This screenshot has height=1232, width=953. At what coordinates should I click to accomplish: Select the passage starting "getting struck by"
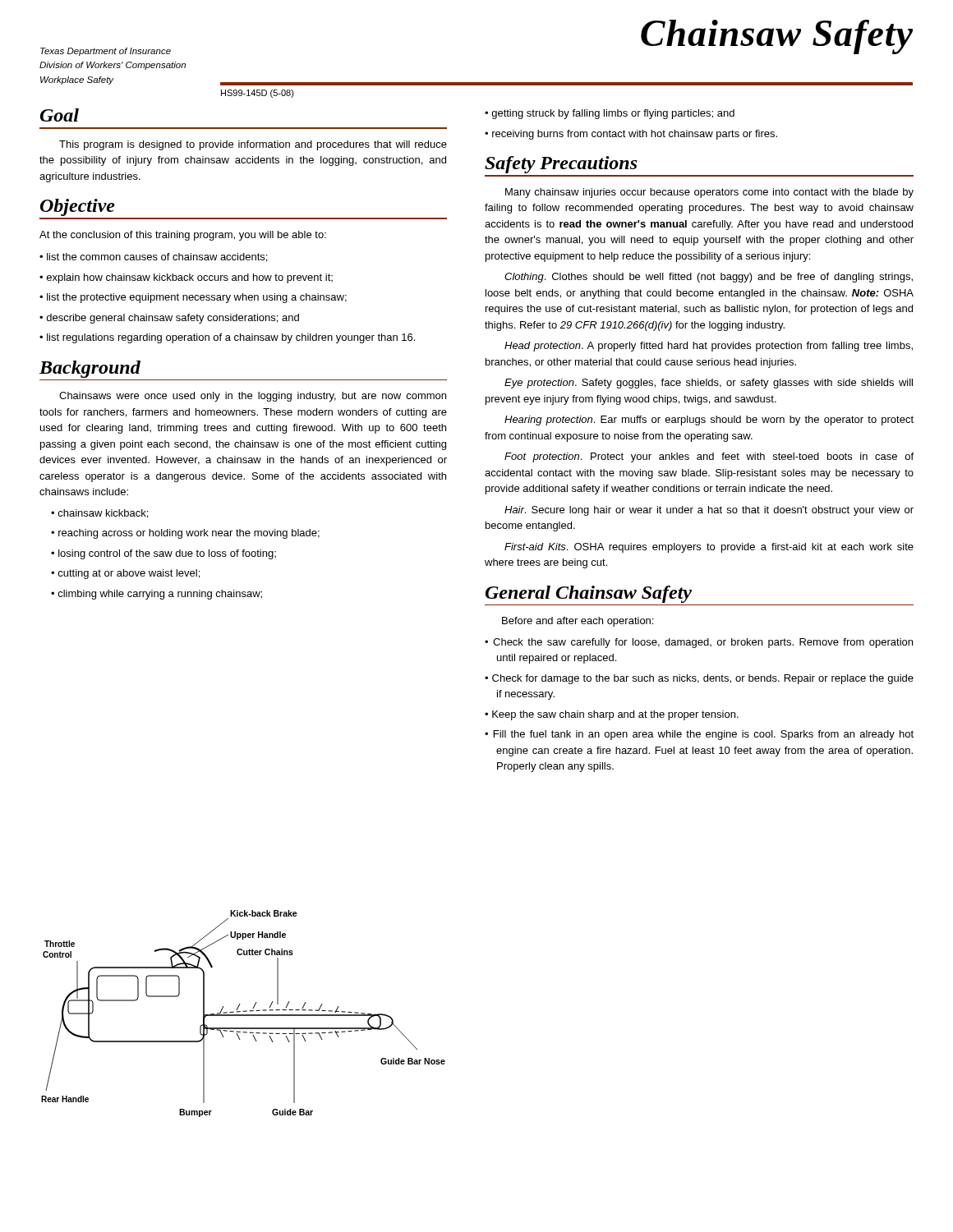(613, 113)
